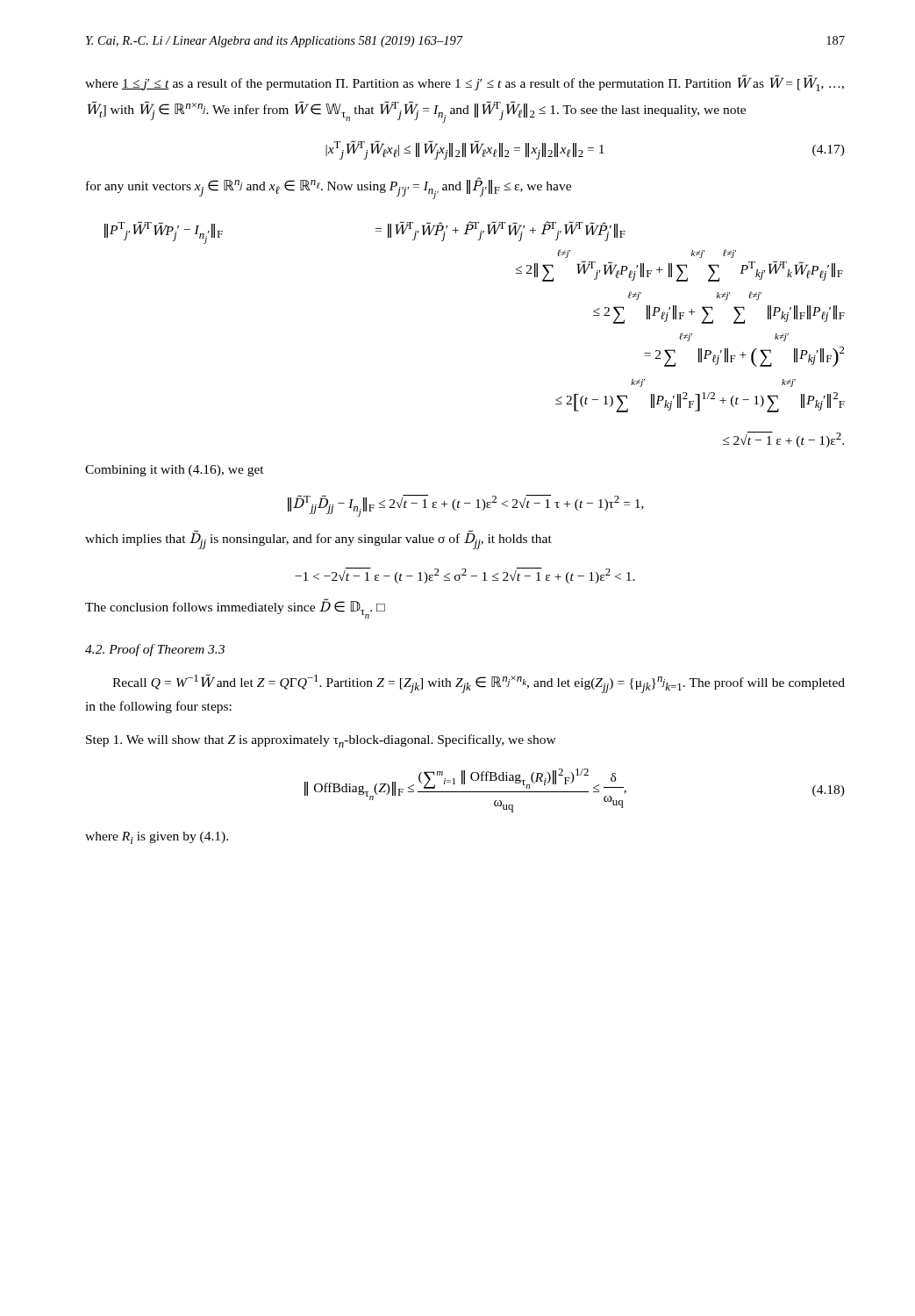Find the region starting "for any unit vectors xj ∈ ℝnj and"
The width and height of the screenshot is (915, 1316).
point(465,187)
